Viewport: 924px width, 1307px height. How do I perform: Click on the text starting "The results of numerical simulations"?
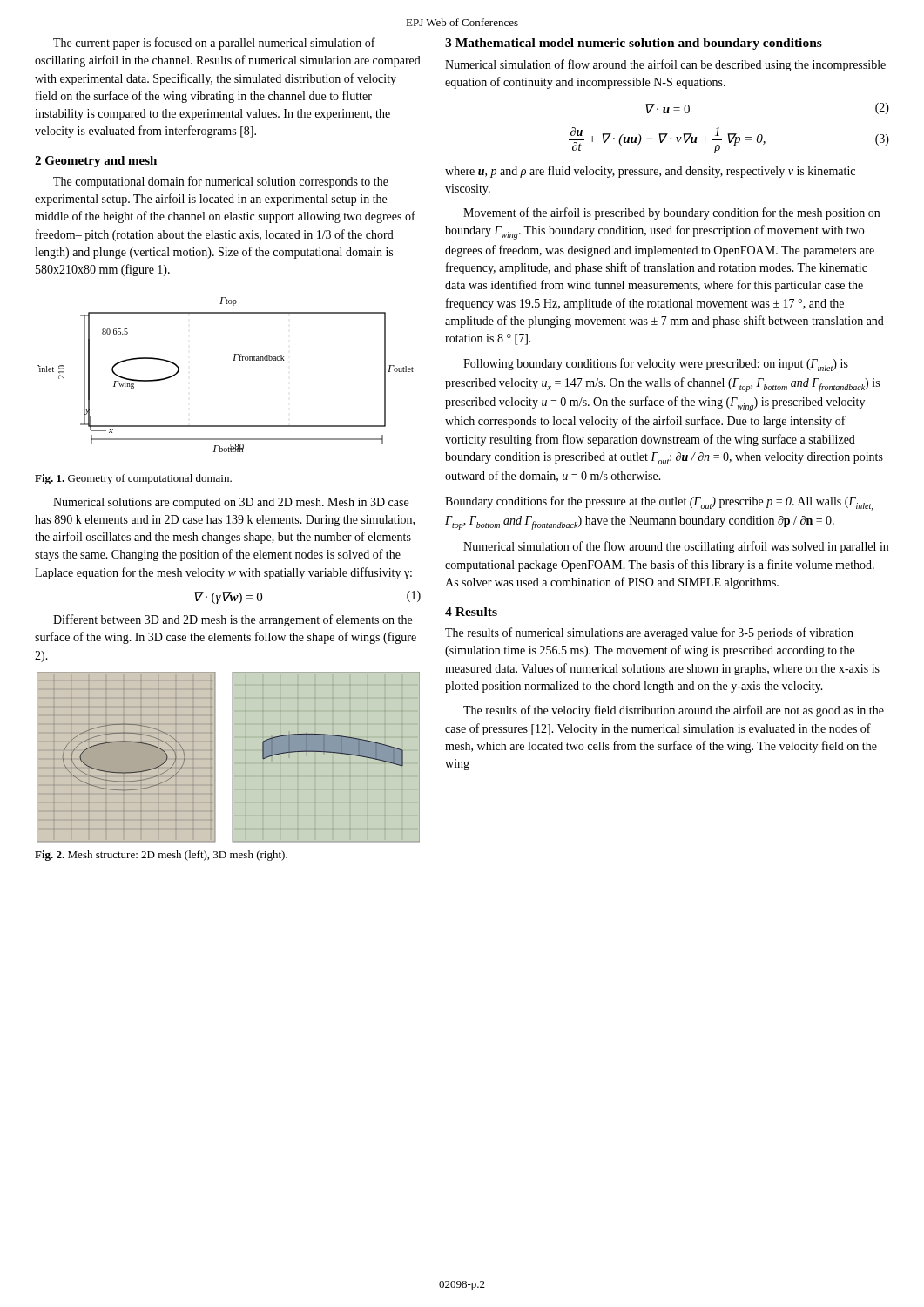(x=667, y=660)
